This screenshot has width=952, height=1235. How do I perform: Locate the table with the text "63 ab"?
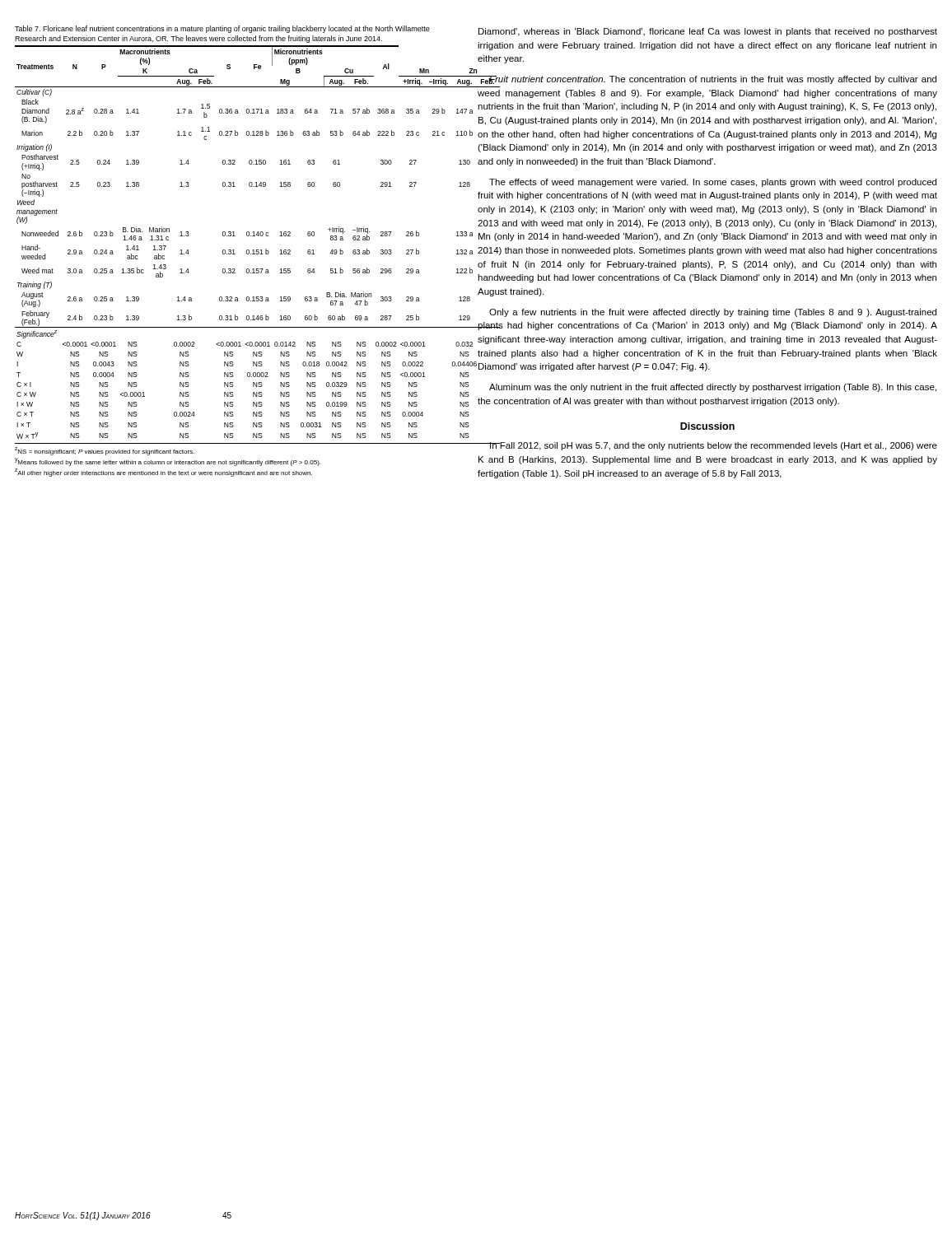238,251
